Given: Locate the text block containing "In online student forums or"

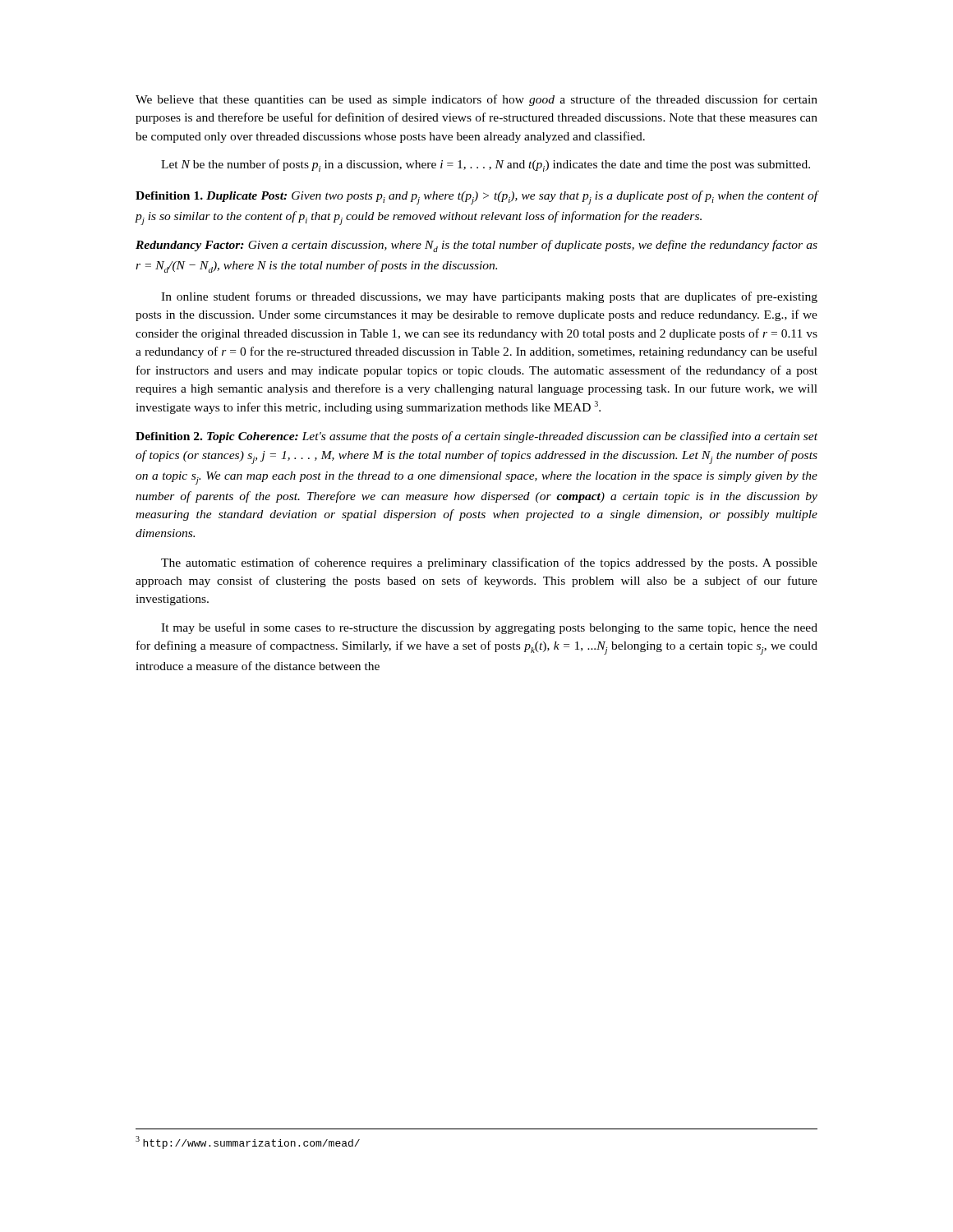Looking at the screenshot, I should [x=476, y=352].
